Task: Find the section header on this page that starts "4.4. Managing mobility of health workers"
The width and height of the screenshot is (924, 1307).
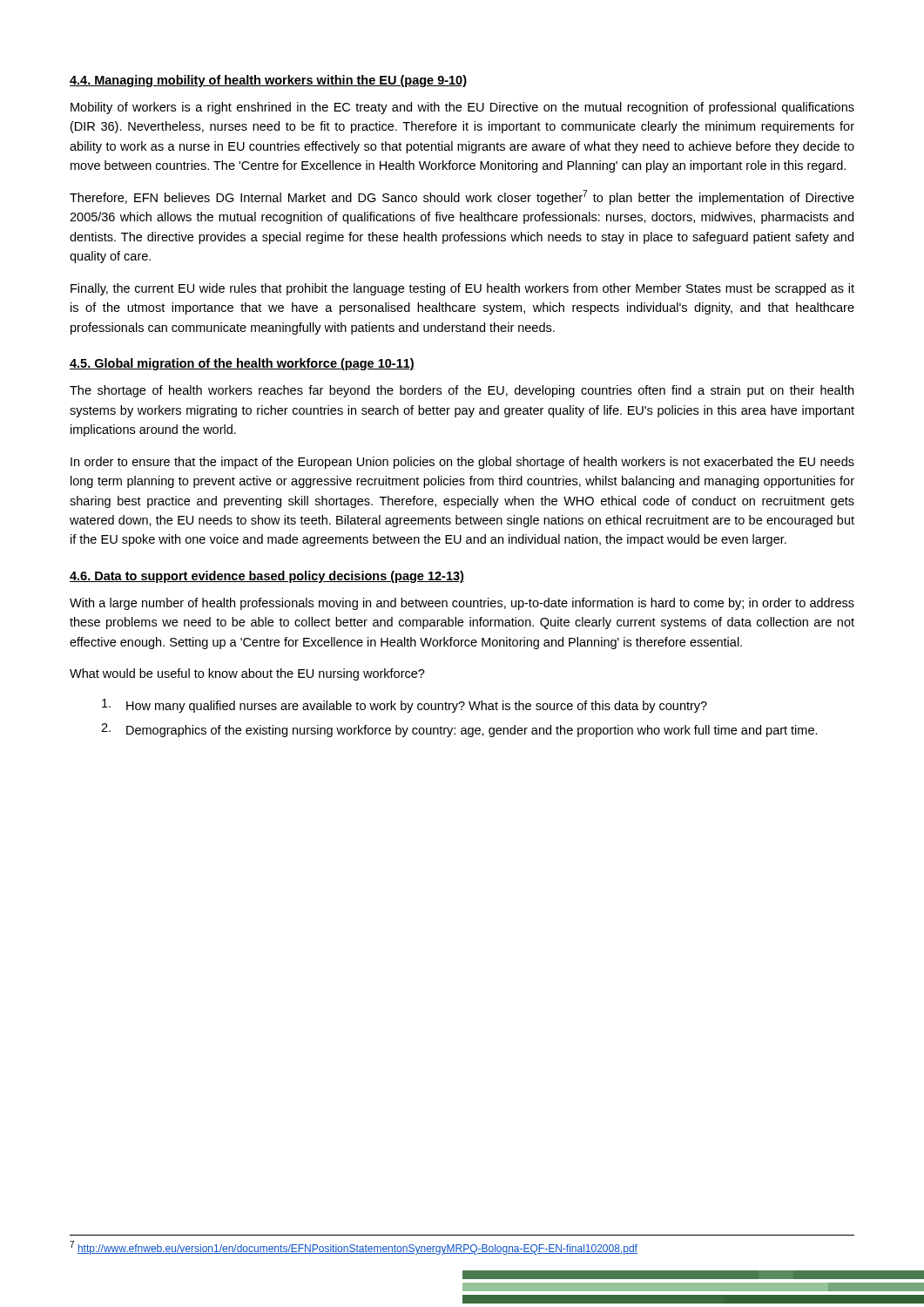Action: coord(268,80)
